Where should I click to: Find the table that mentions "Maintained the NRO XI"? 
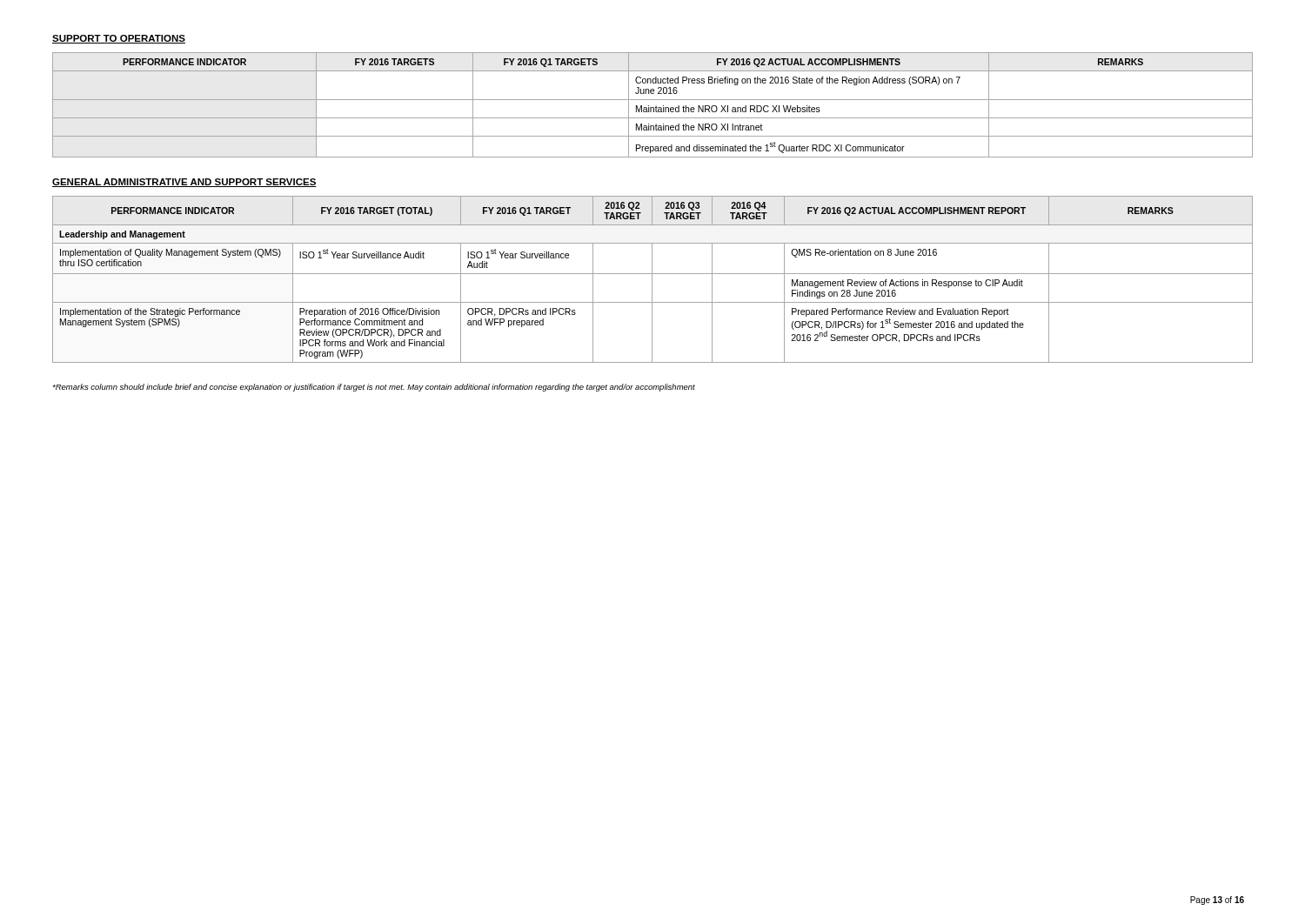(652, 105)
